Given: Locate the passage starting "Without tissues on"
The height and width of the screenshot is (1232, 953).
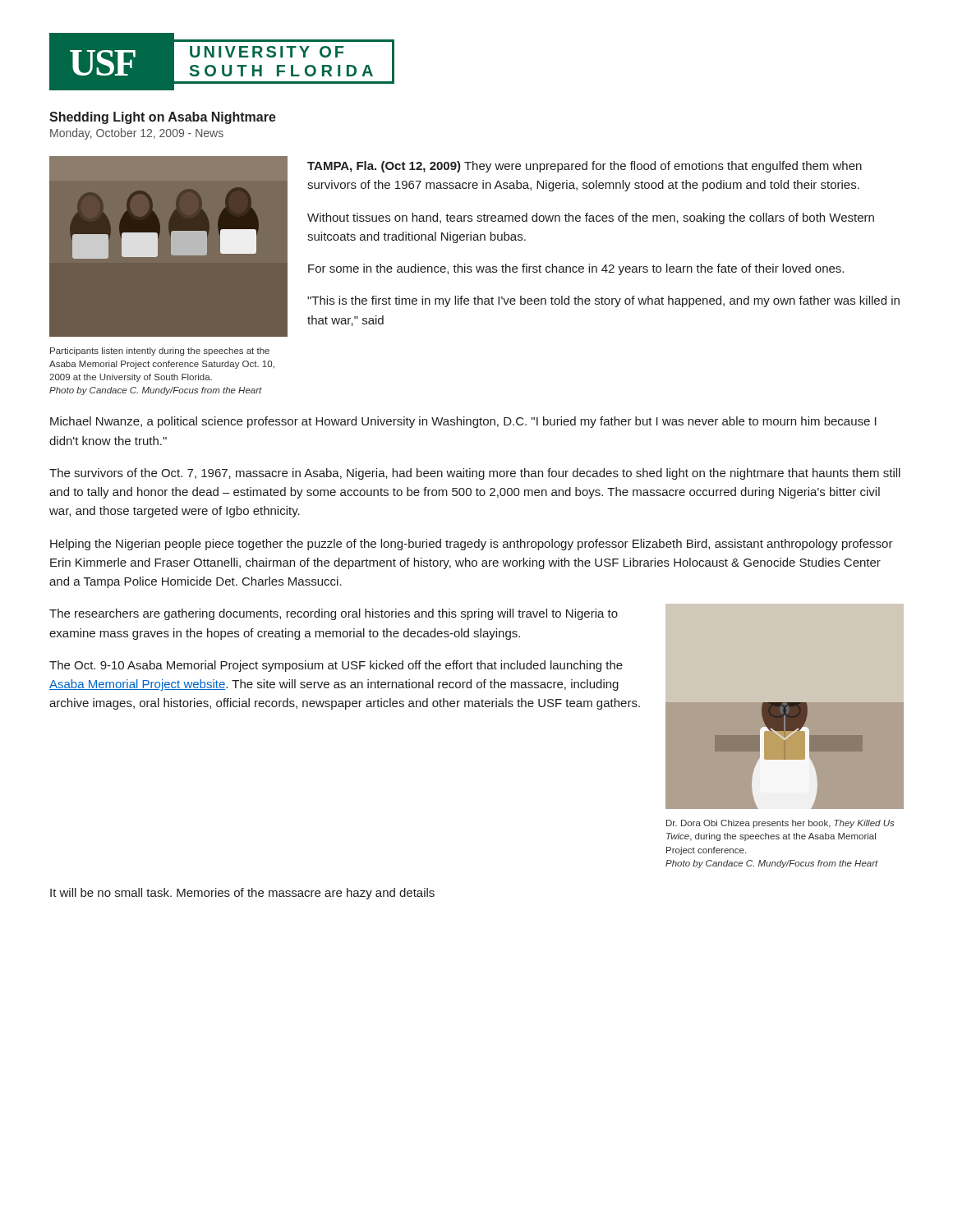Looking at the screenshot, I should point(591,226).
